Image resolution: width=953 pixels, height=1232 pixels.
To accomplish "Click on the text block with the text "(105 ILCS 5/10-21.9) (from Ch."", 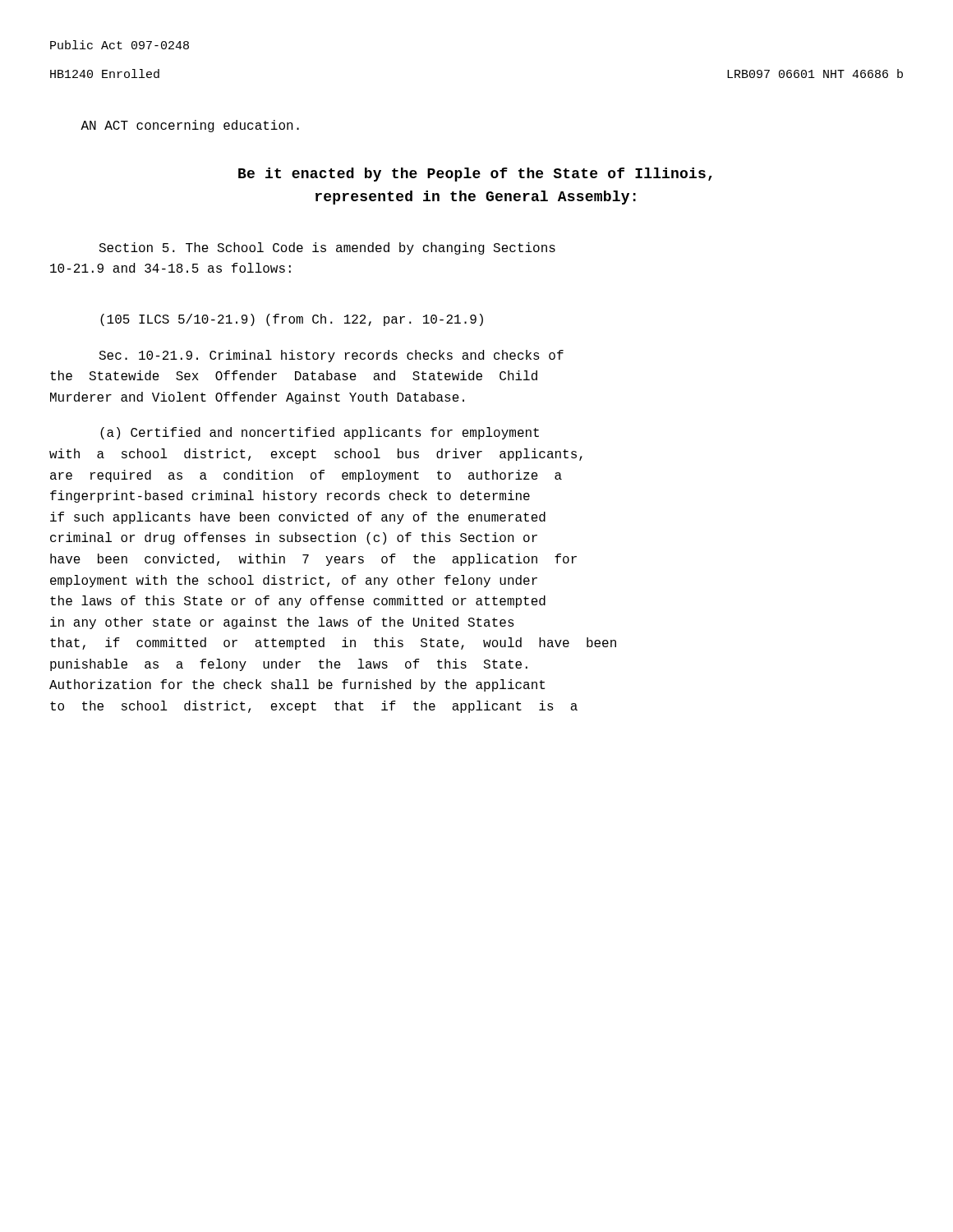I will coord(292,320).
